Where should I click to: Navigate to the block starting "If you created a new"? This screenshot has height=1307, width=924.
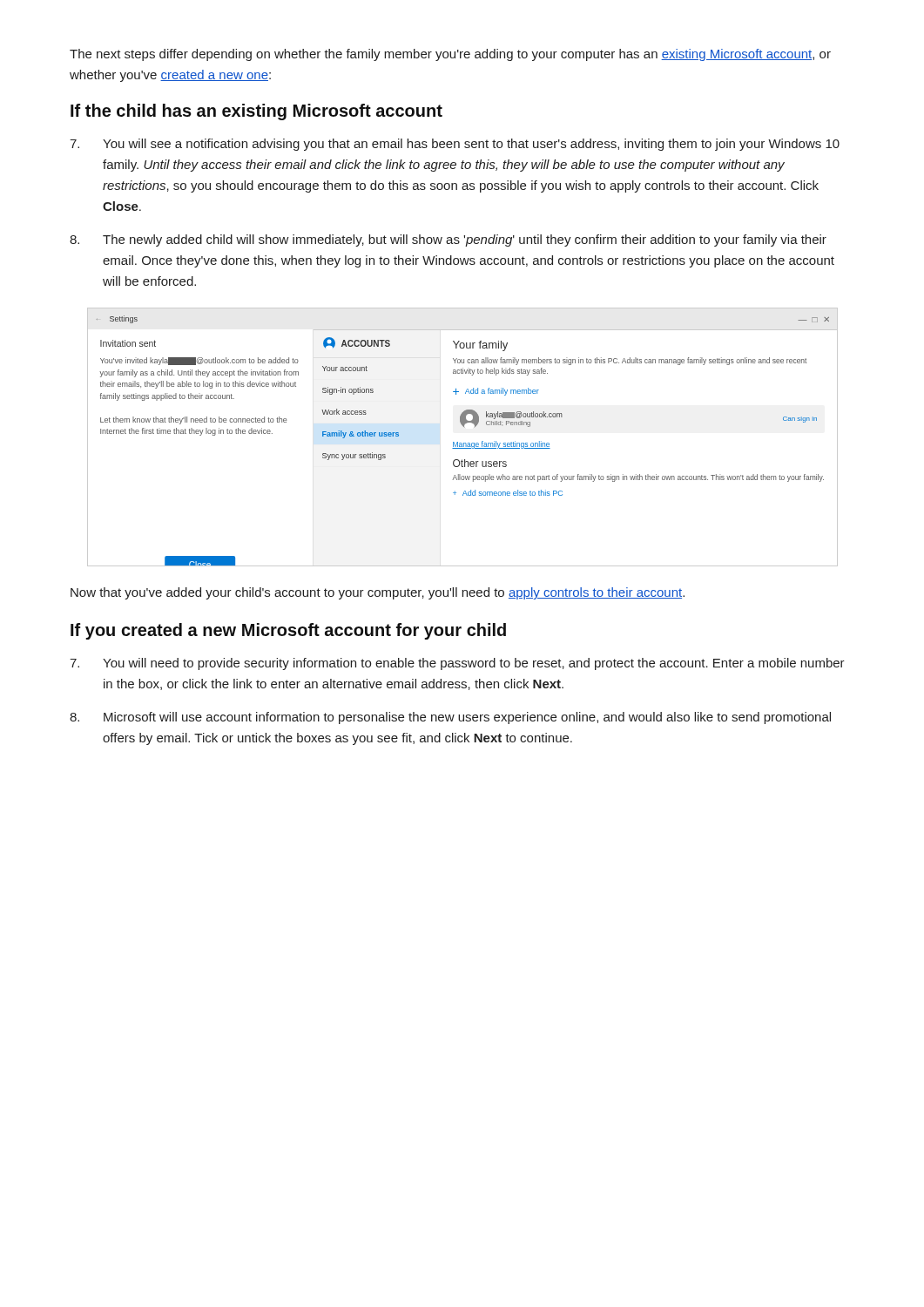pyautogui.click(x=288, y=630)
